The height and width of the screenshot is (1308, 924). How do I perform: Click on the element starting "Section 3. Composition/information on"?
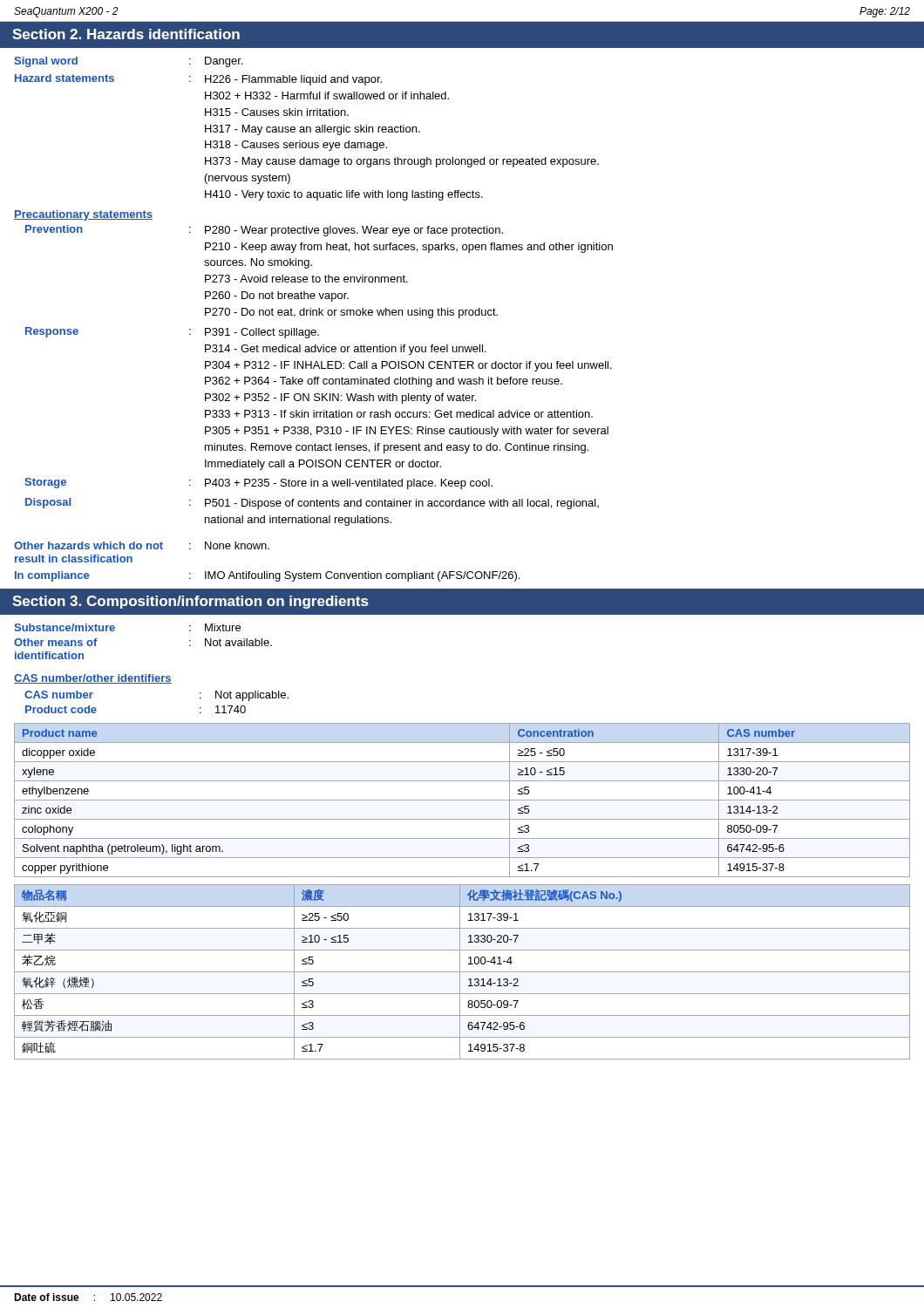[x=190, y=601]
